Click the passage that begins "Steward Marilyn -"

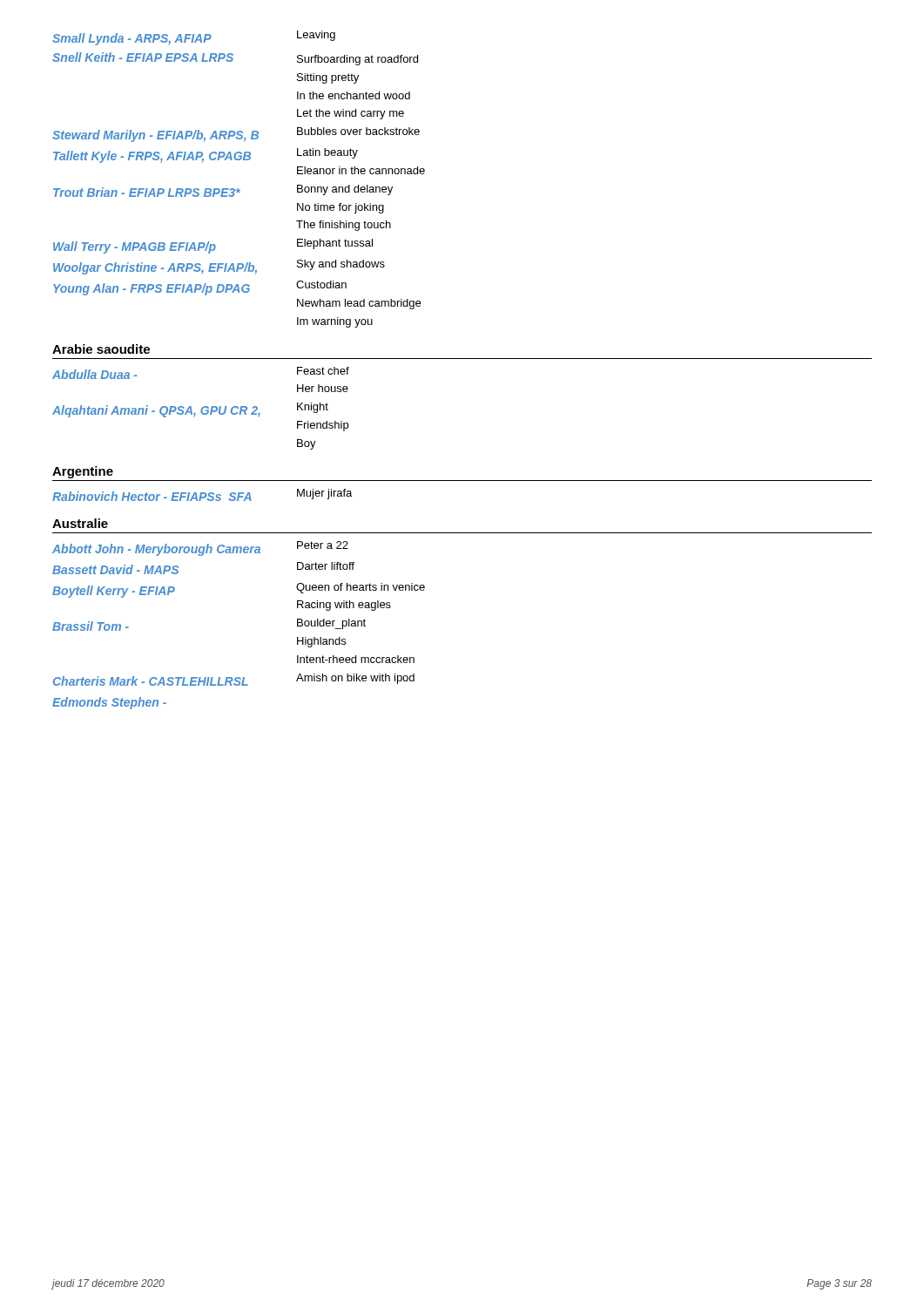point(156,135)
